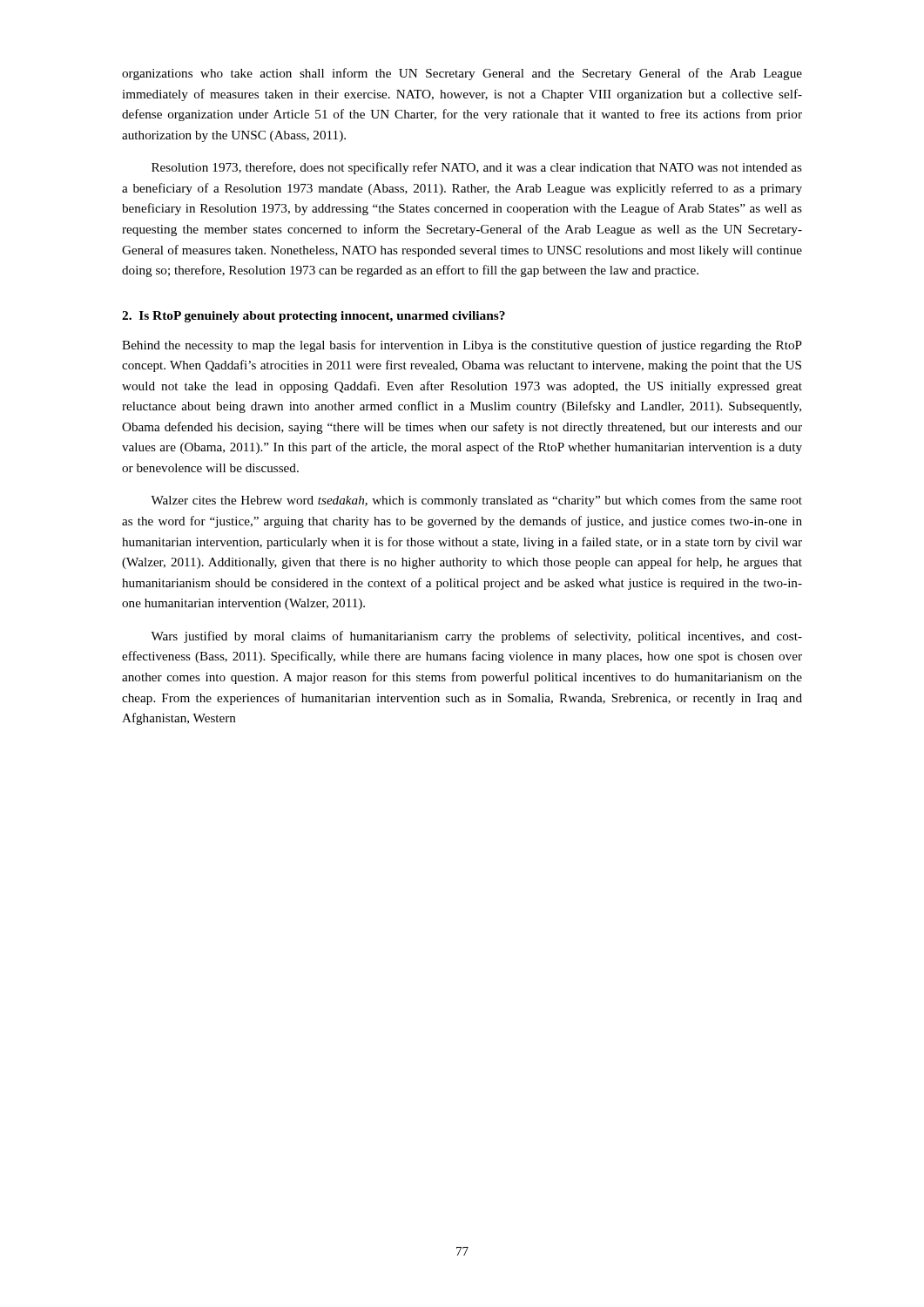Click on the text block that reads "organizations who take action shall inform the"
Image resolution: width=924 pixels, height=1307 pixels.
462,104
